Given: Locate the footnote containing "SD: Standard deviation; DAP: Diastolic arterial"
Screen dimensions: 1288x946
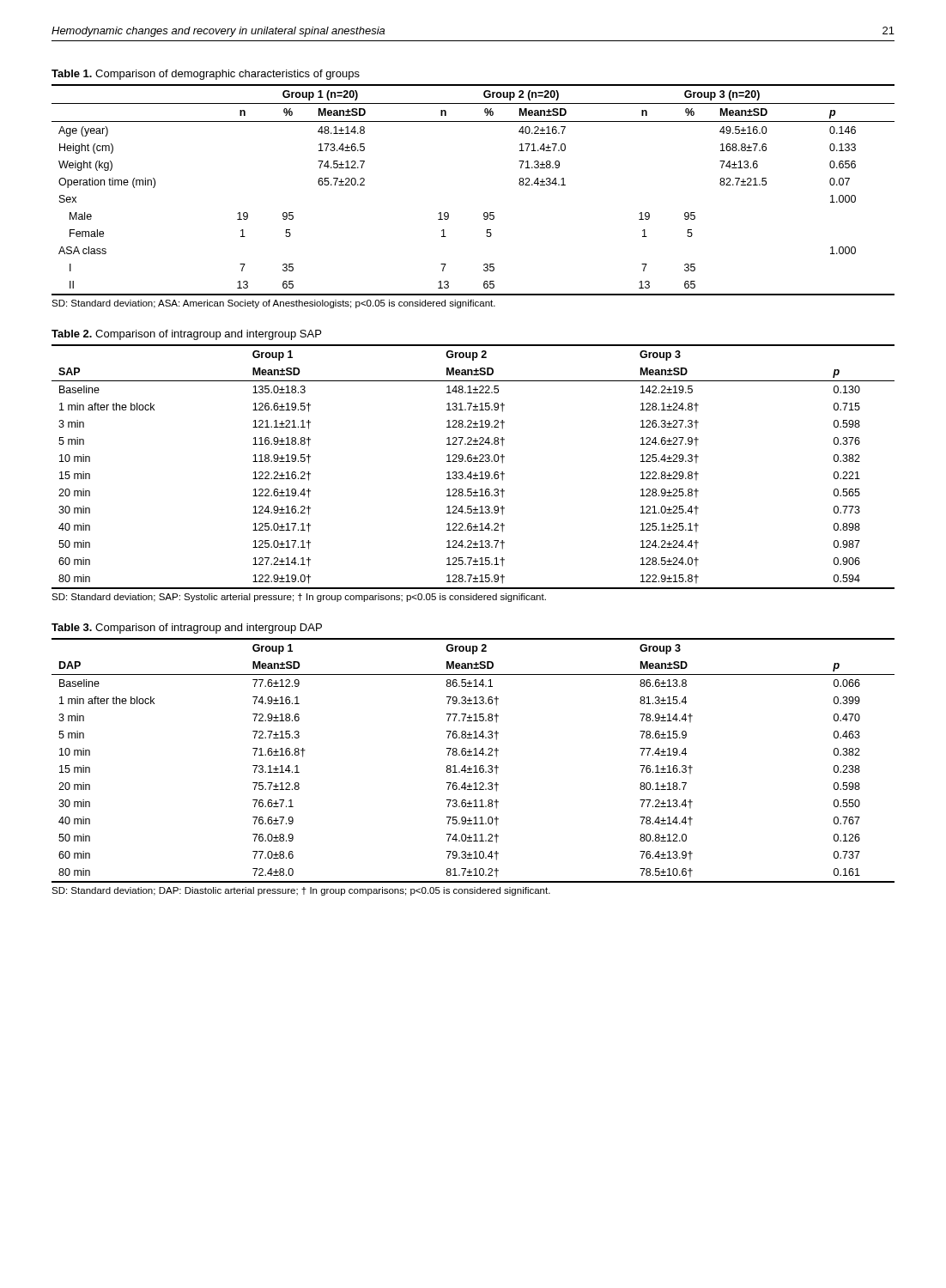Looking at the screenshot, I should click(301, 890).
